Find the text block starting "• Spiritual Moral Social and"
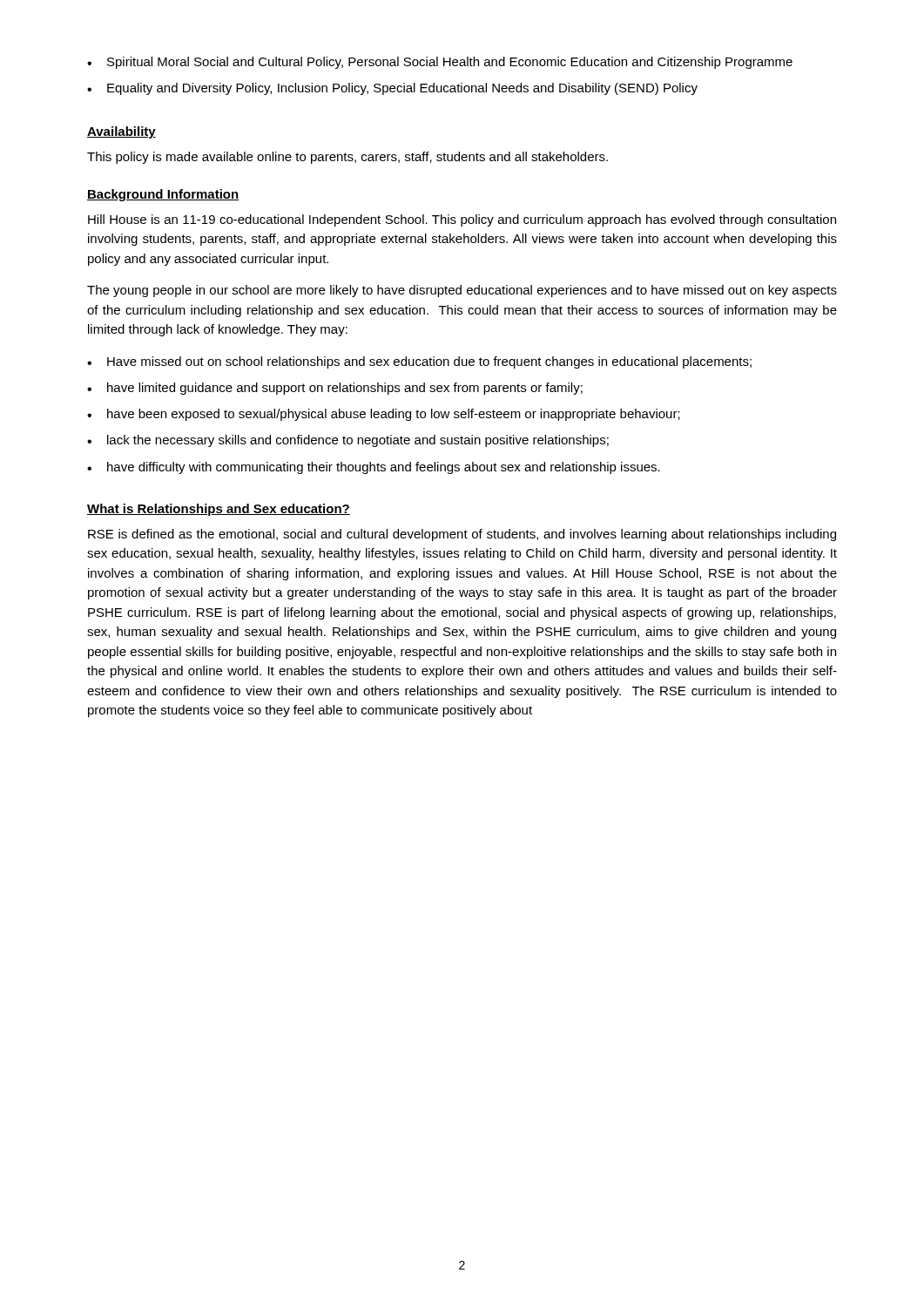Viewport: 924px width, 1307px height. pos(462,63)
